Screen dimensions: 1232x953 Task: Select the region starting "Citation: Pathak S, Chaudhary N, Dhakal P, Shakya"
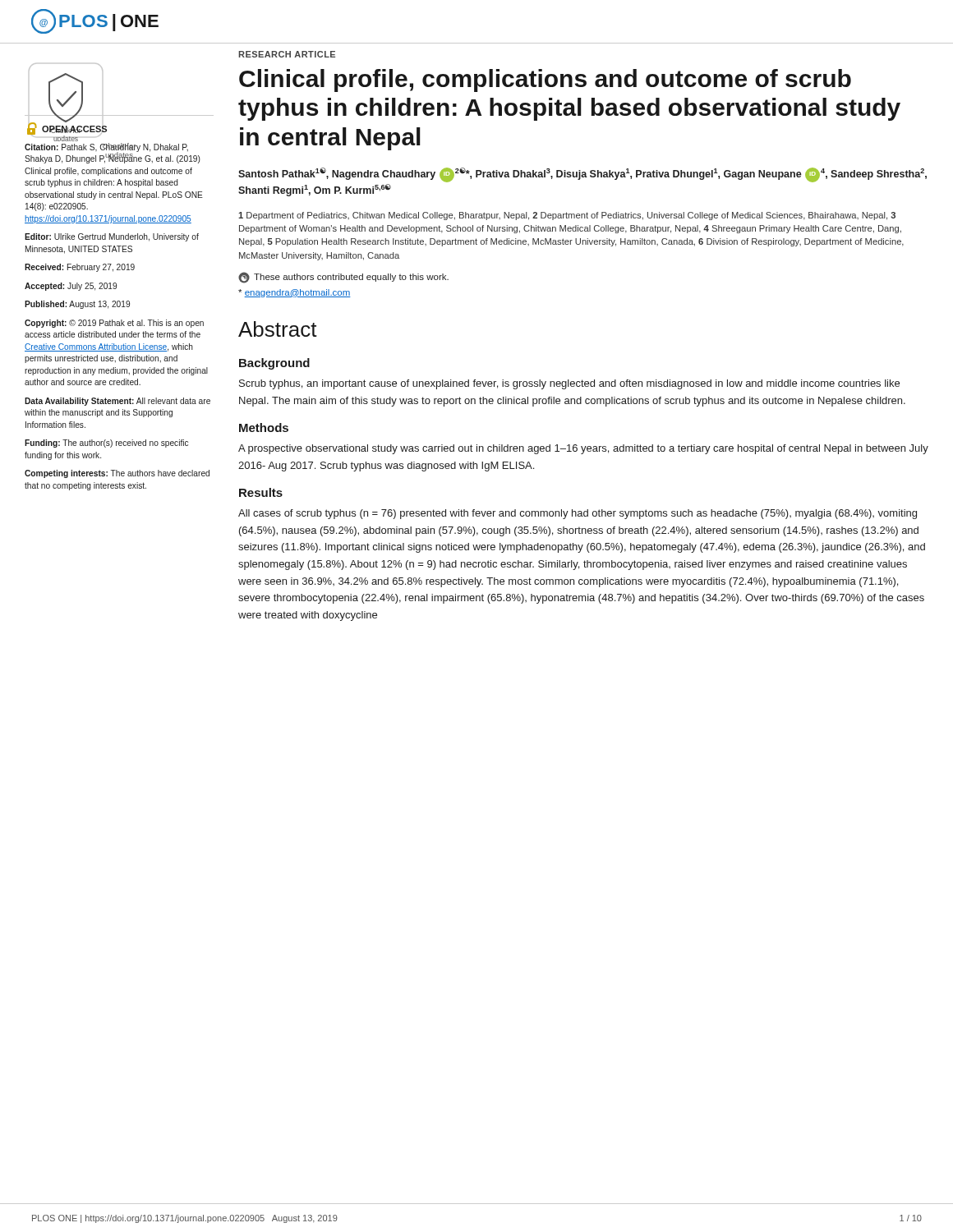click(114, 183)
